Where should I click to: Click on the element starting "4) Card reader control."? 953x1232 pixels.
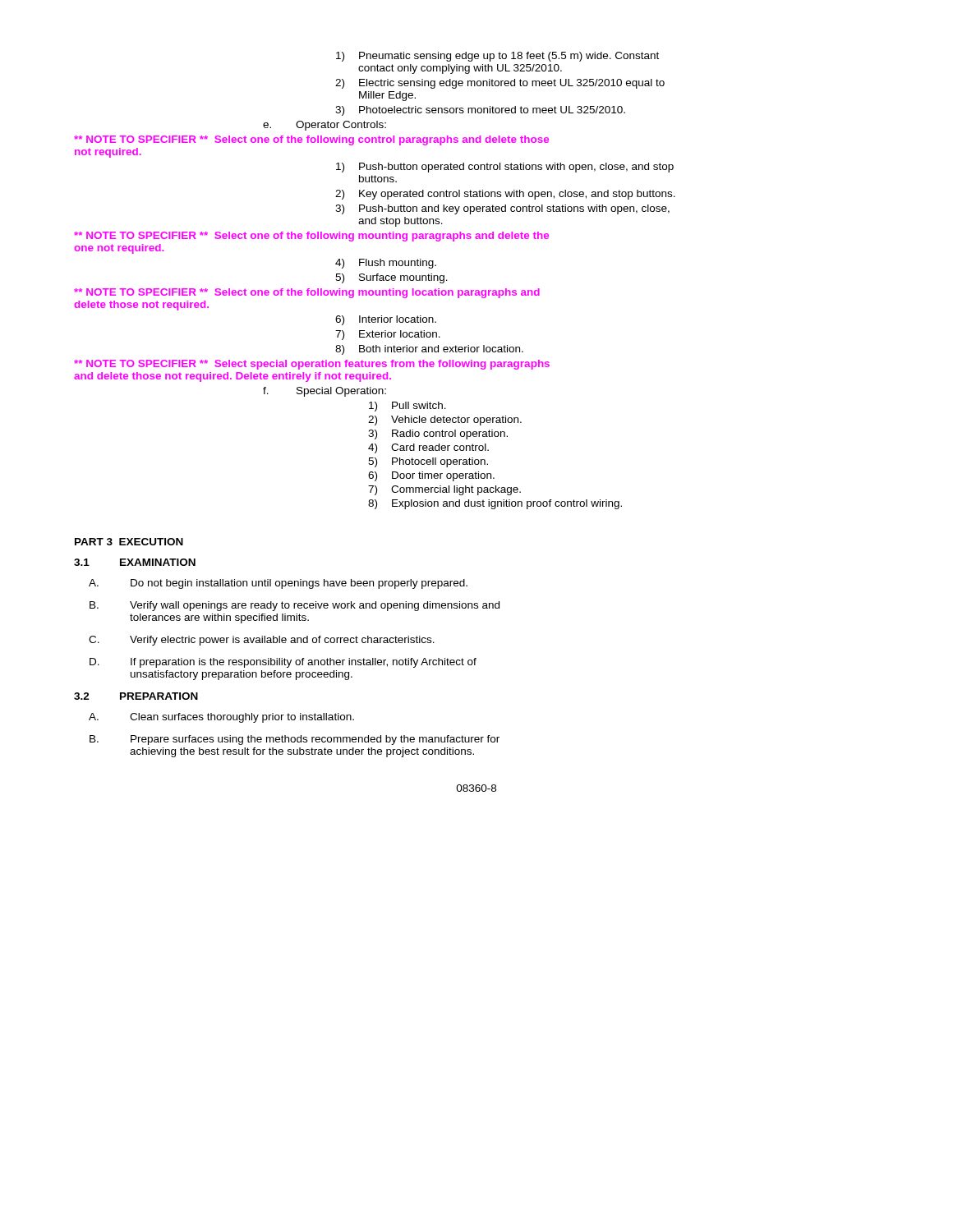point(413,447)
